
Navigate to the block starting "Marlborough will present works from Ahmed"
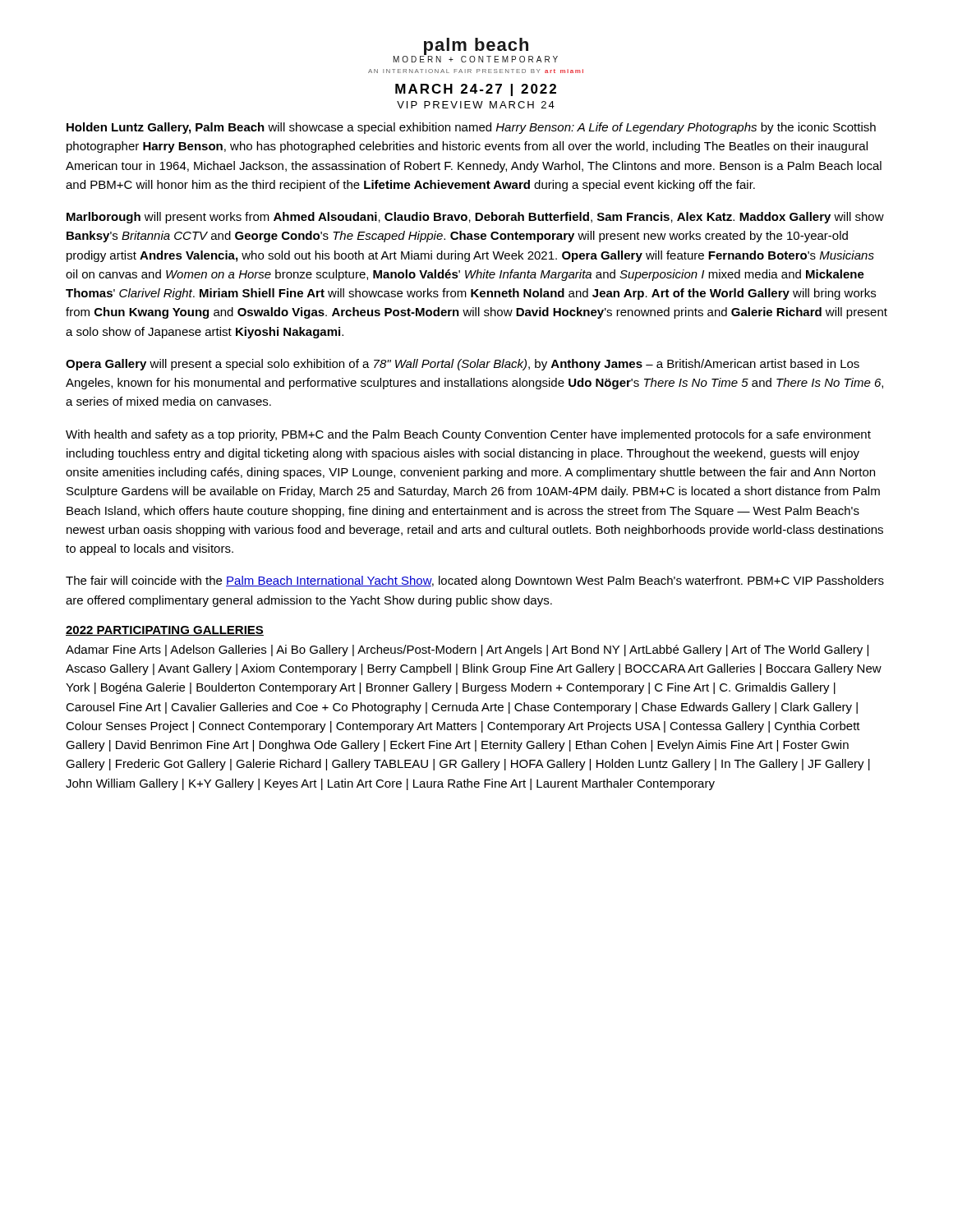476,274
